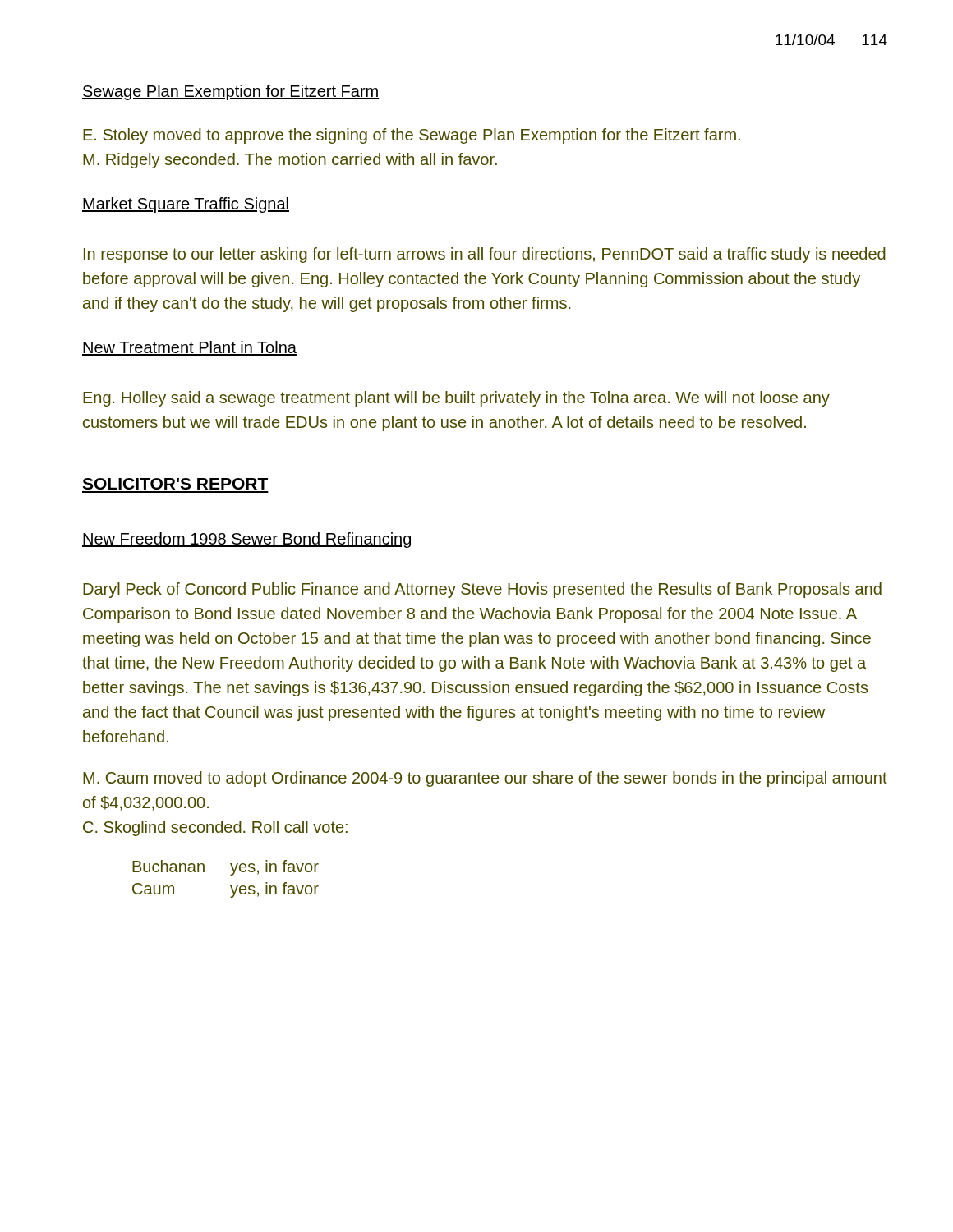Find "New Treatment Plant in Tolna" on this page
Viewport: 953px width, 1232px height.
189,348
